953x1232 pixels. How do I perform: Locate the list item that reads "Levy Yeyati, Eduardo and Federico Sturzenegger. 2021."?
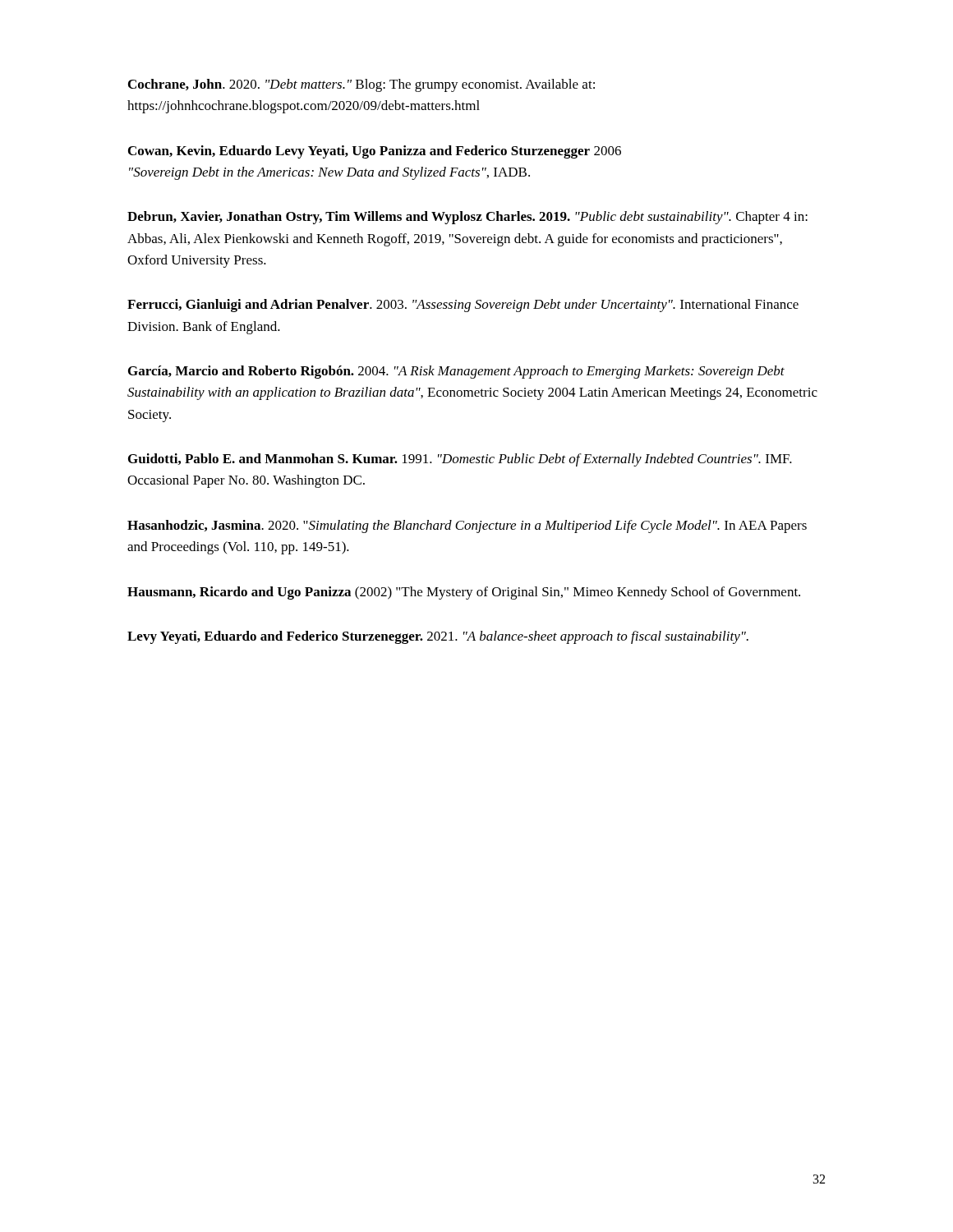coord(438,636)
